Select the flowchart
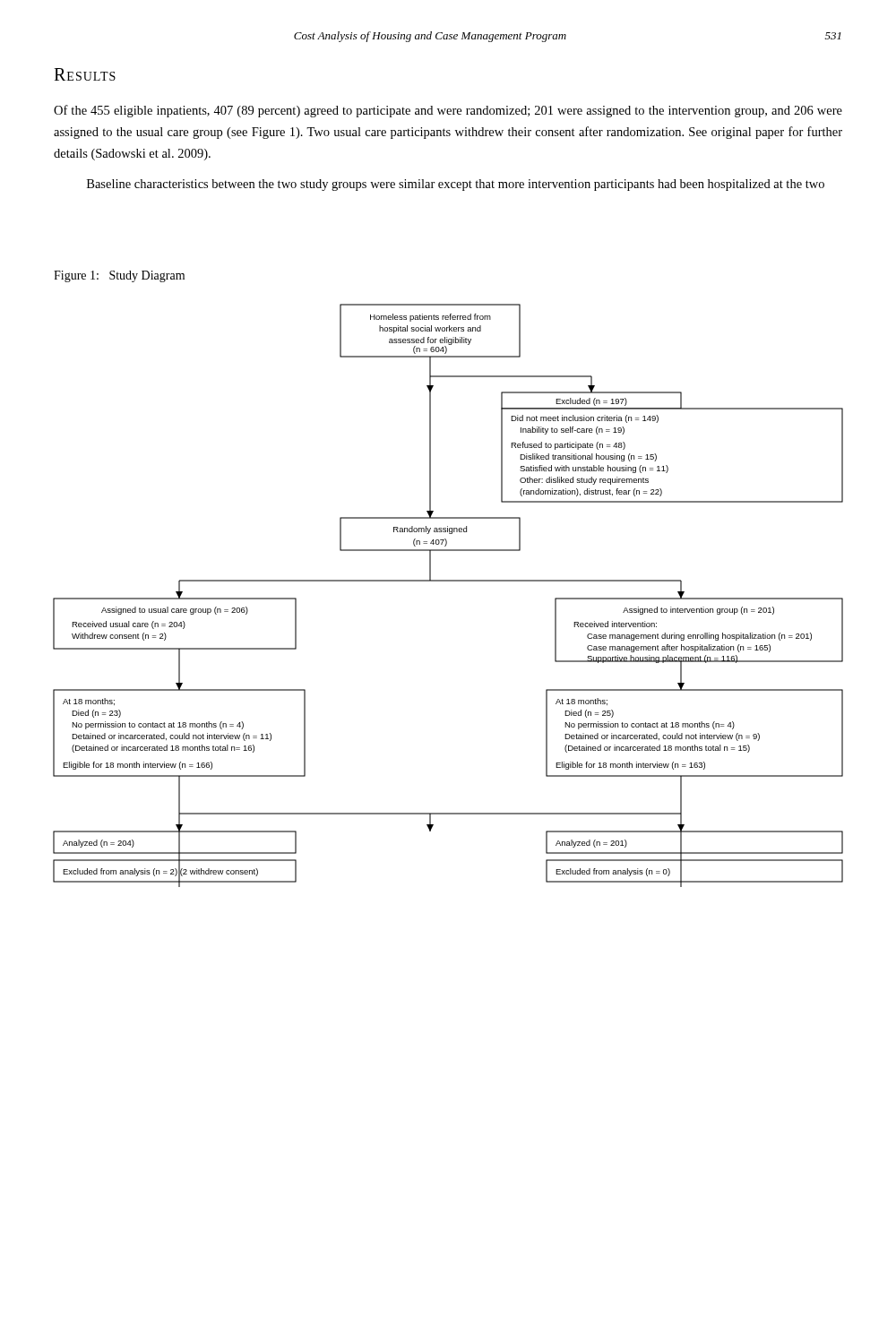This screenshot has height=1344, width=896. click(448, 793)
